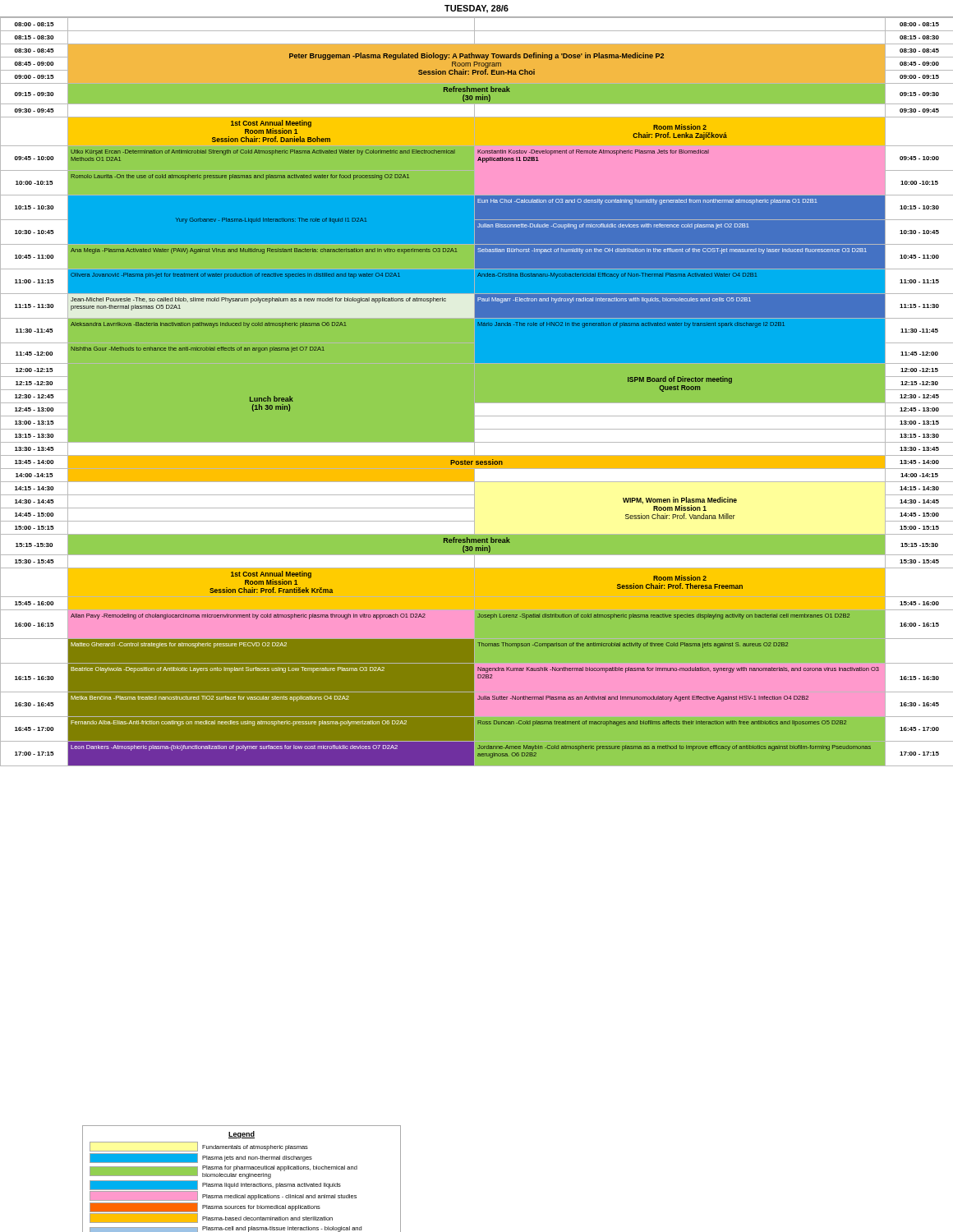Find the element starting "Fundamentals of atmospheric plasmas"
The width and height of the screenshot is (953, 1232).
tap(199, 1147)
